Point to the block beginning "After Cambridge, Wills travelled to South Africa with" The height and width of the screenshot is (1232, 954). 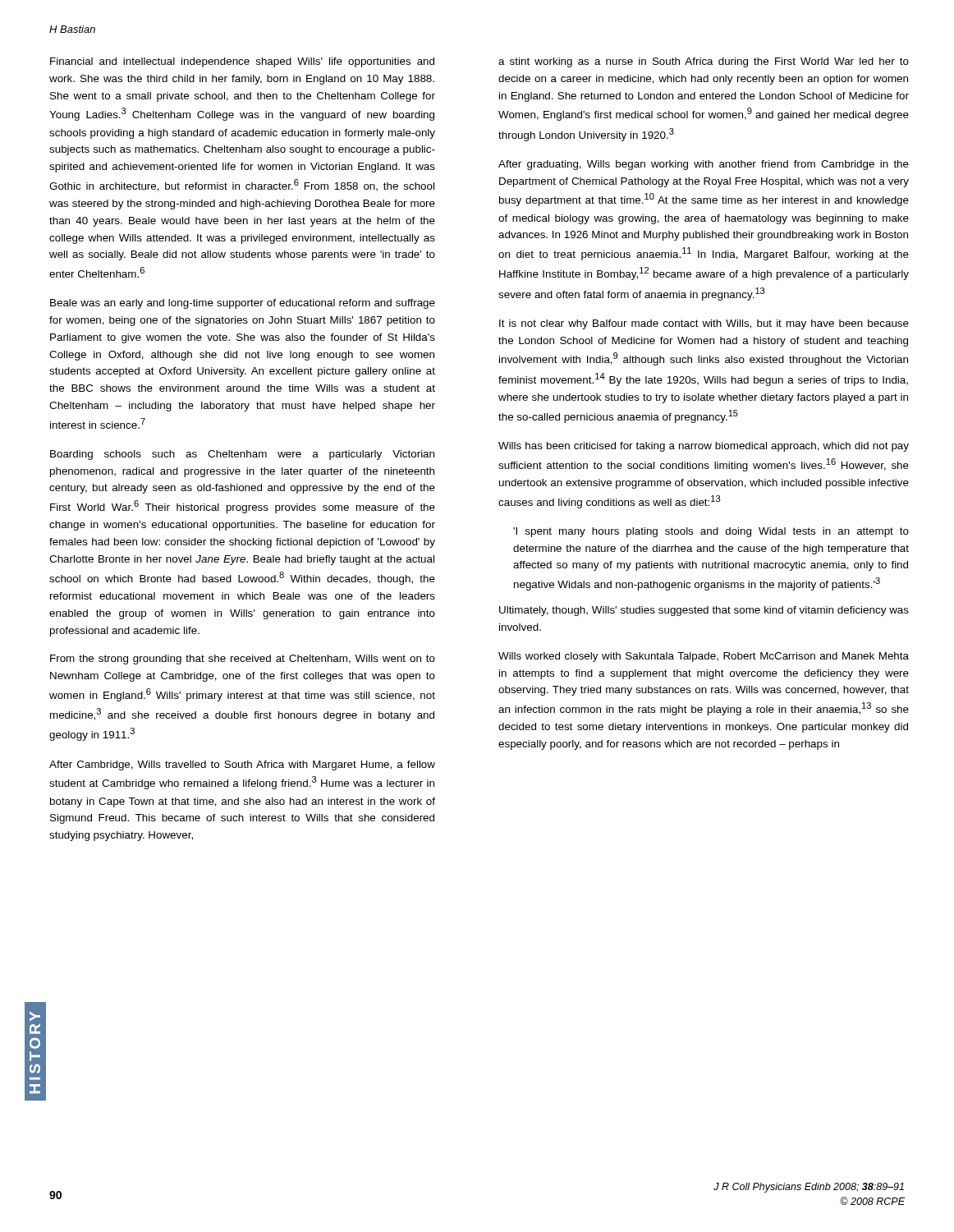click(242, 799)
